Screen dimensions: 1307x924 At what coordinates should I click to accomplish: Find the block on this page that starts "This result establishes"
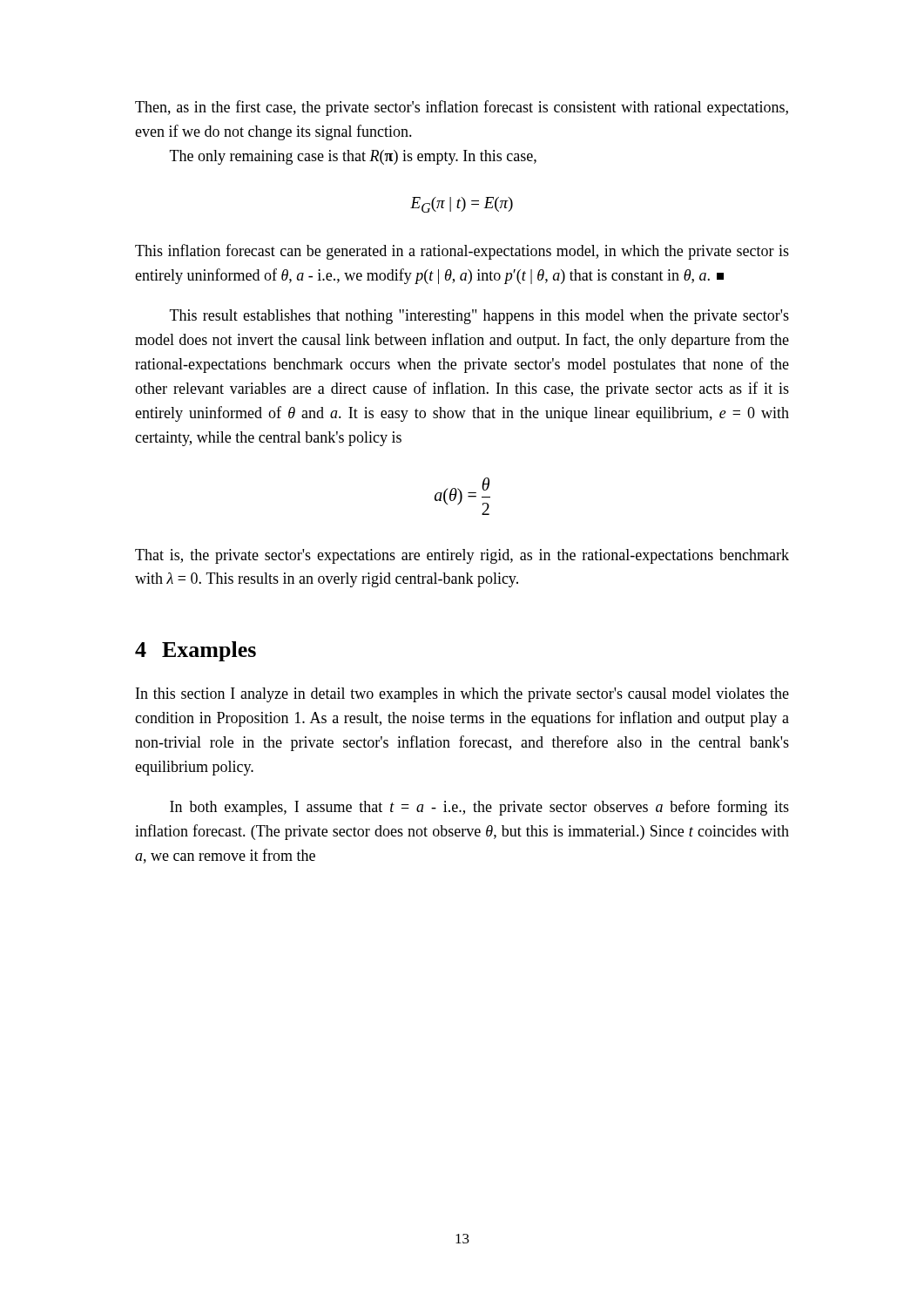462,377
